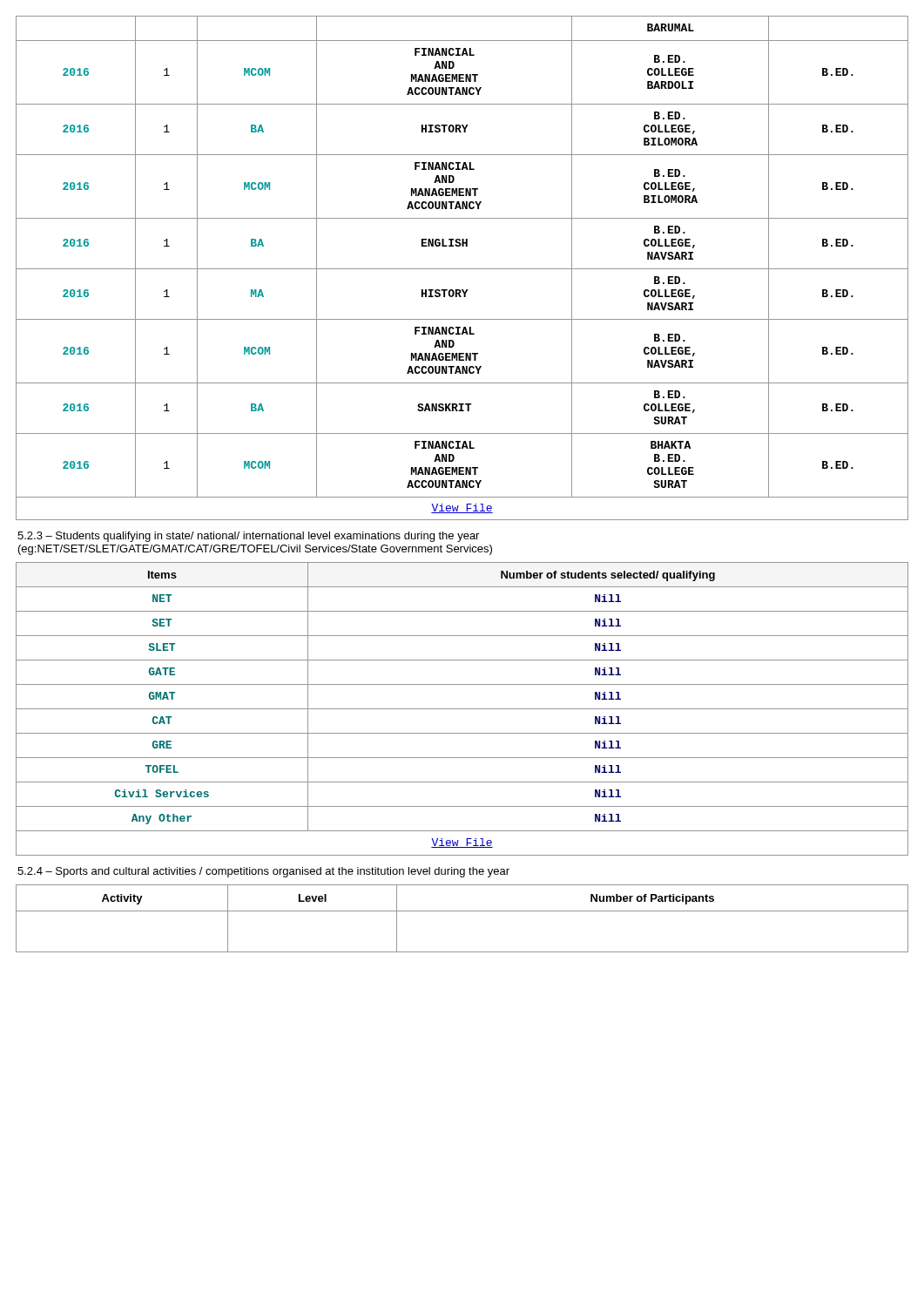
Task: Find the block on this page that starts "2.4 – Sports"
Action: 264,871
